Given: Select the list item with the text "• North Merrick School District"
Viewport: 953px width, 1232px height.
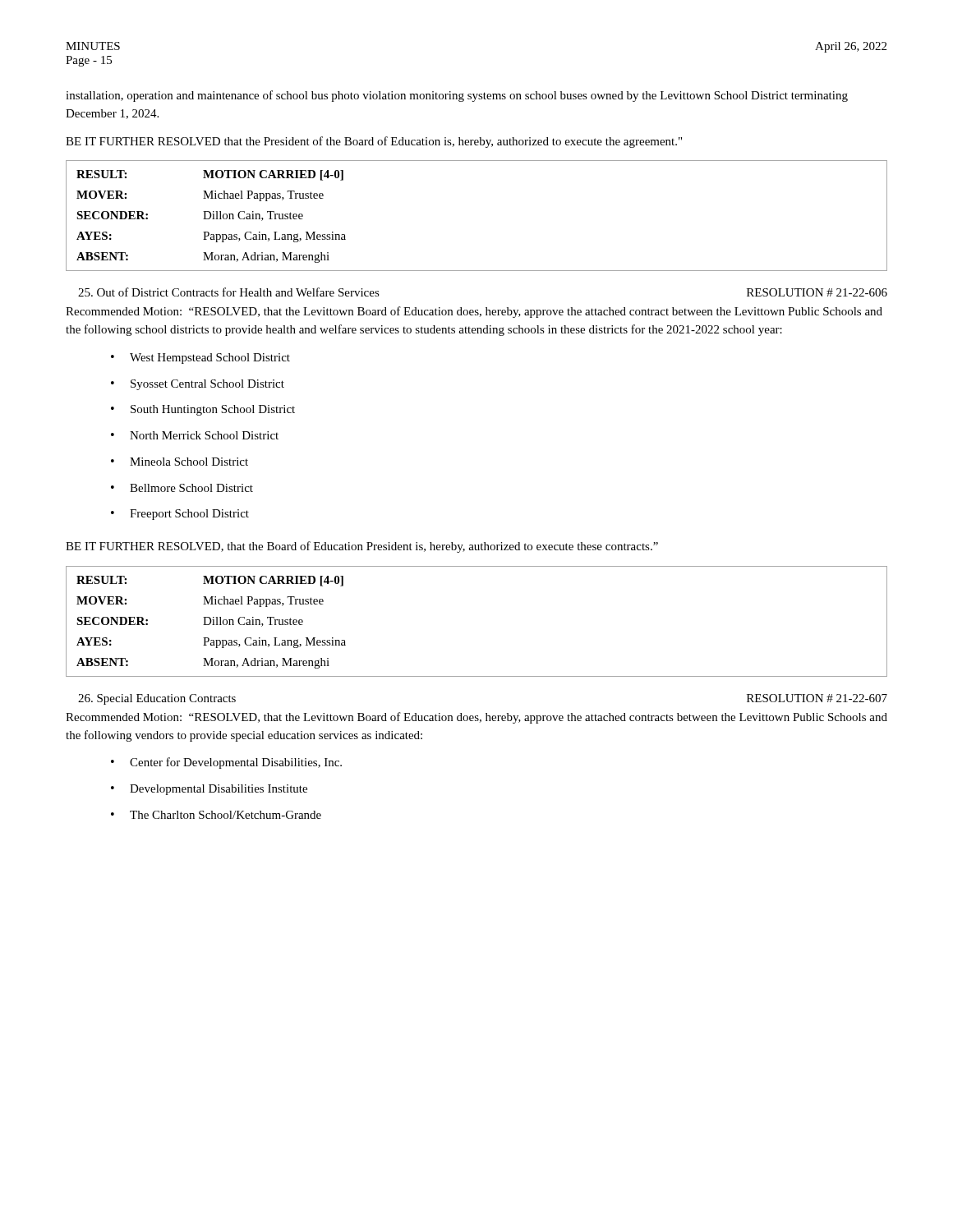Looking at the screenshot, I should click(194, 435).
